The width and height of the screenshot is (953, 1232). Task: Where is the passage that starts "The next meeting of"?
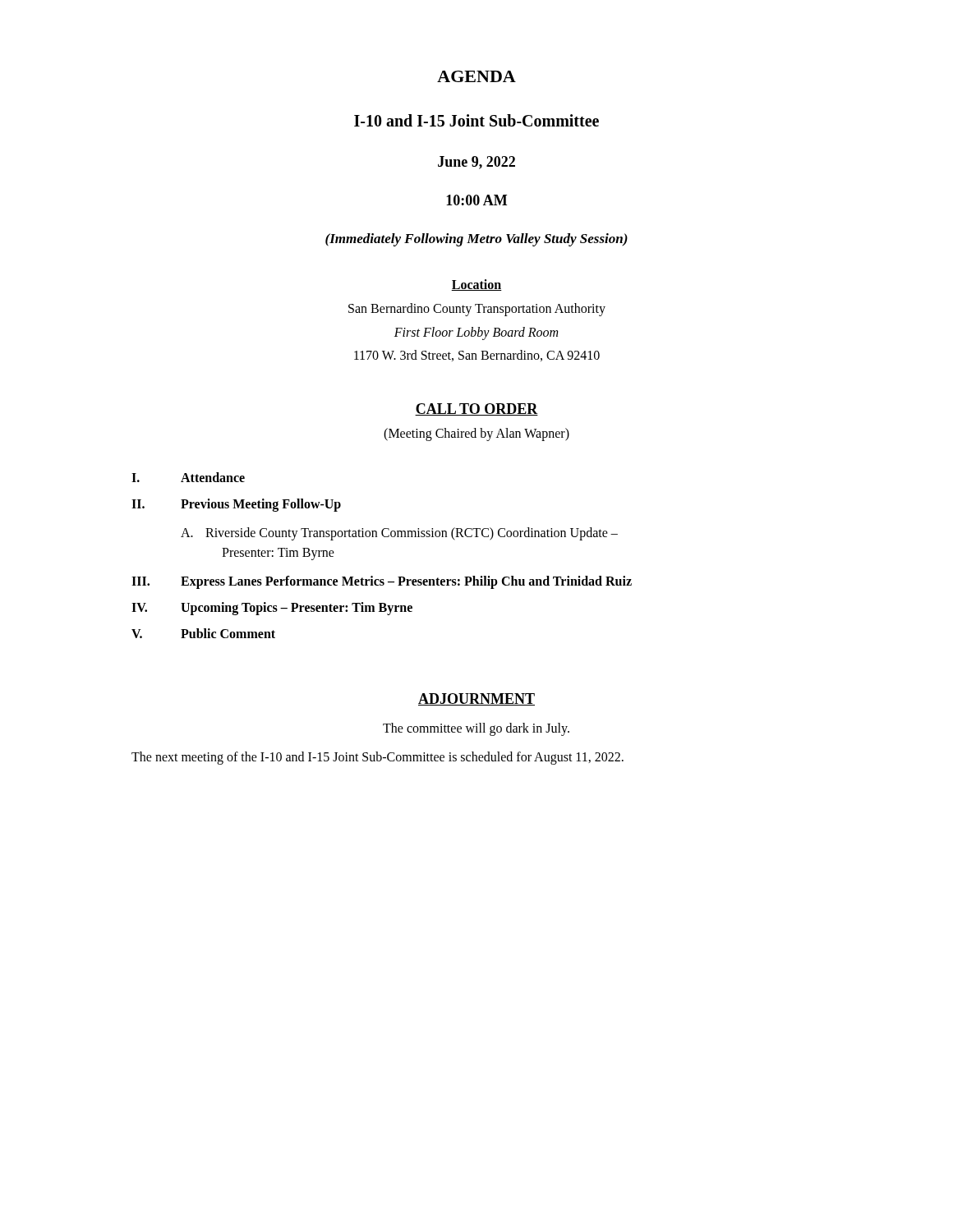click(378, 757)
